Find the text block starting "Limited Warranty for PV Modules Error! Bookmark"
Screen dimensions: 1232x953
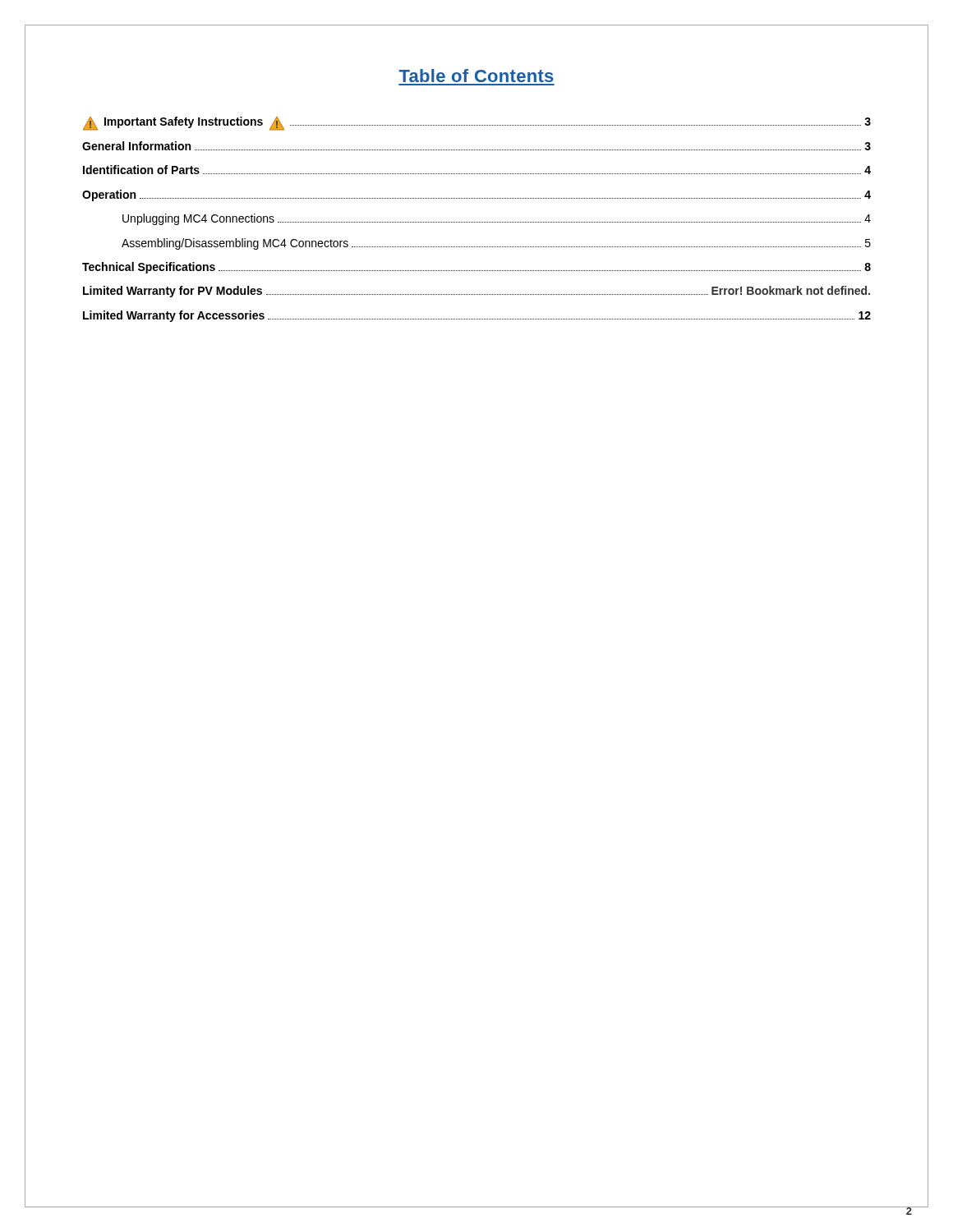476,292
